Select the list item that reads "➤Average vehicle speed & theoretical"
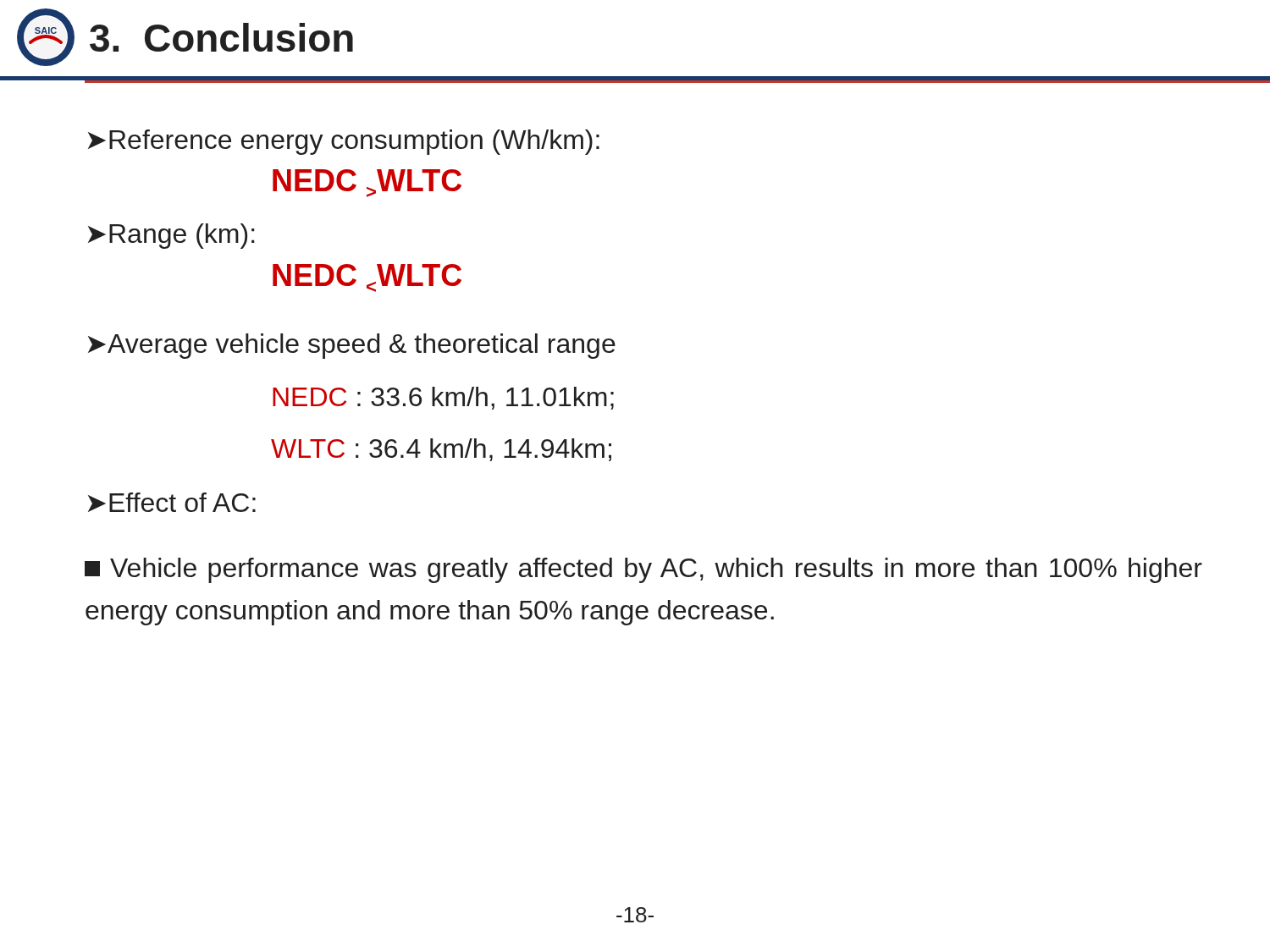 click(x=350, y=343)
